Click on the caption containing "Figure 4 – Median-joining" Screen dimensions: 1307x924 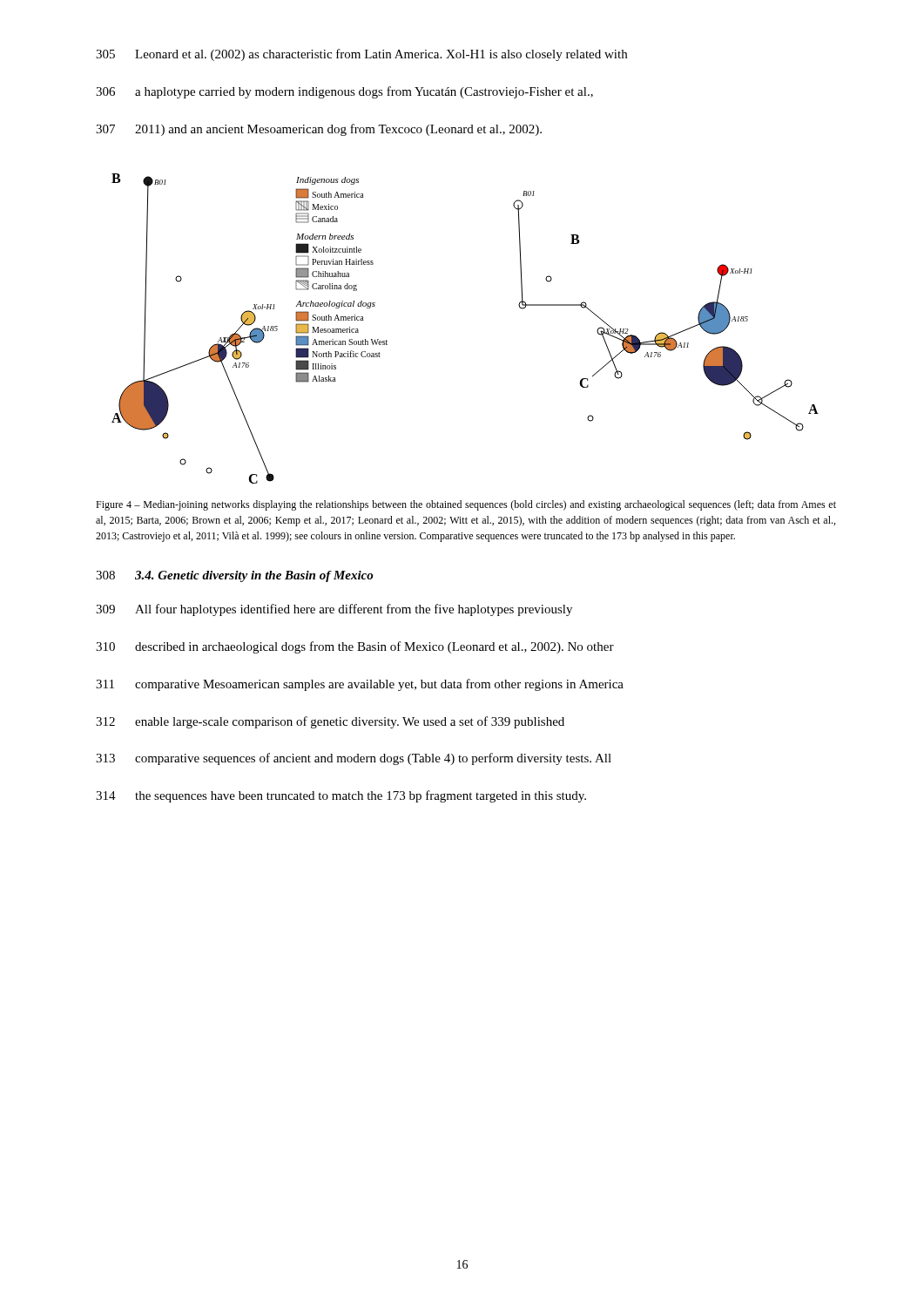coord(466,520)
